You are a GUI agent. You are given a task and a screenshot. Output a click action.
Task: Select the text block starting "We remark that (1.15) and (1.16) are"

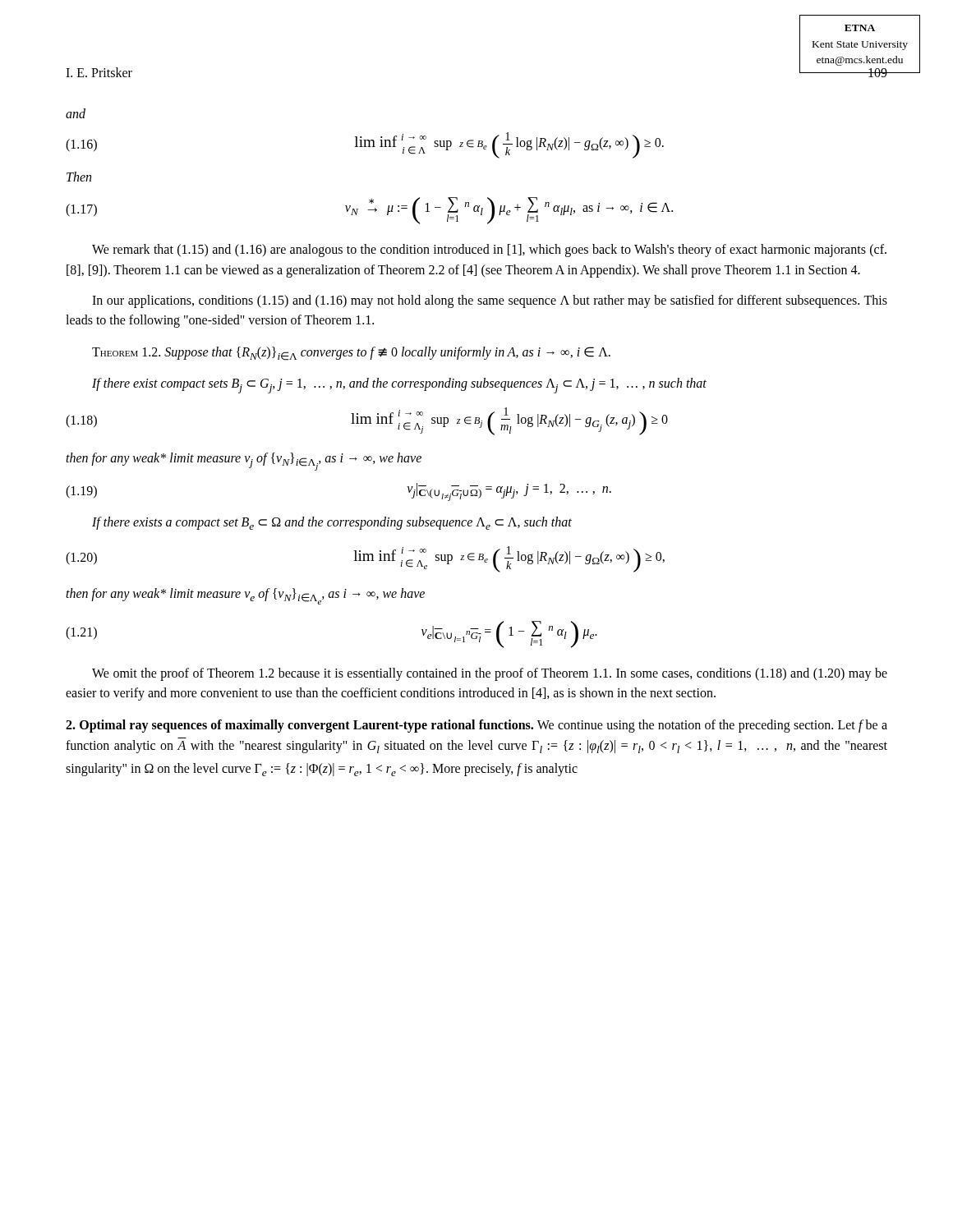(476, 259)
